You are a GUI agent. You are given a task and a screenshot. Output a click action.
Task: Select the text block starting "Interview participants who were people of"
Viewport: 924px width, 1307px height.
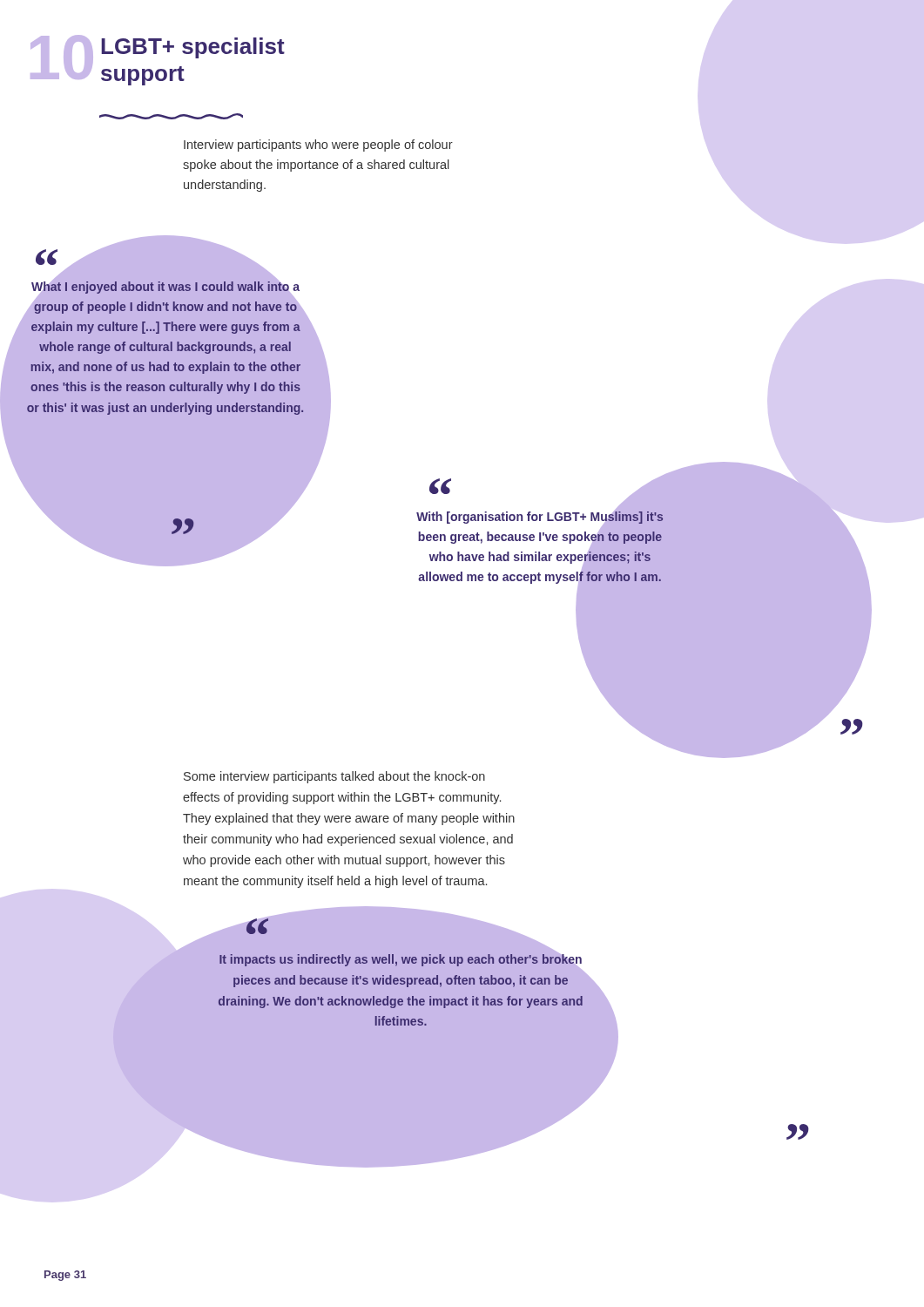coord(318,165)
